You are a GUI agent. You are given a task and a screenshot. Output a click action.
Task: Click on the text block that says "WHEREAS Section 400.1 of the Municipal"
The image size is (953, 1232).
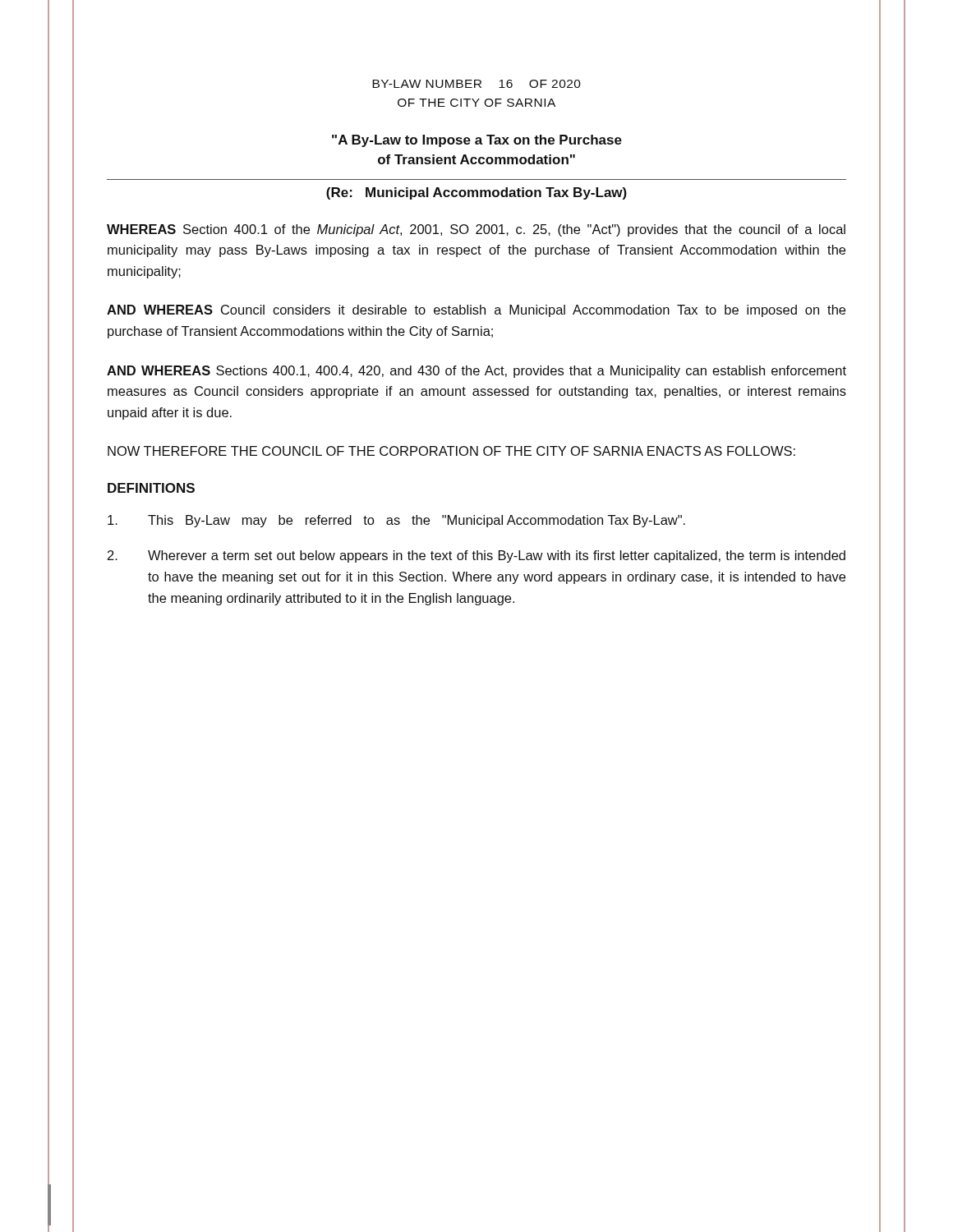point(476,250)
